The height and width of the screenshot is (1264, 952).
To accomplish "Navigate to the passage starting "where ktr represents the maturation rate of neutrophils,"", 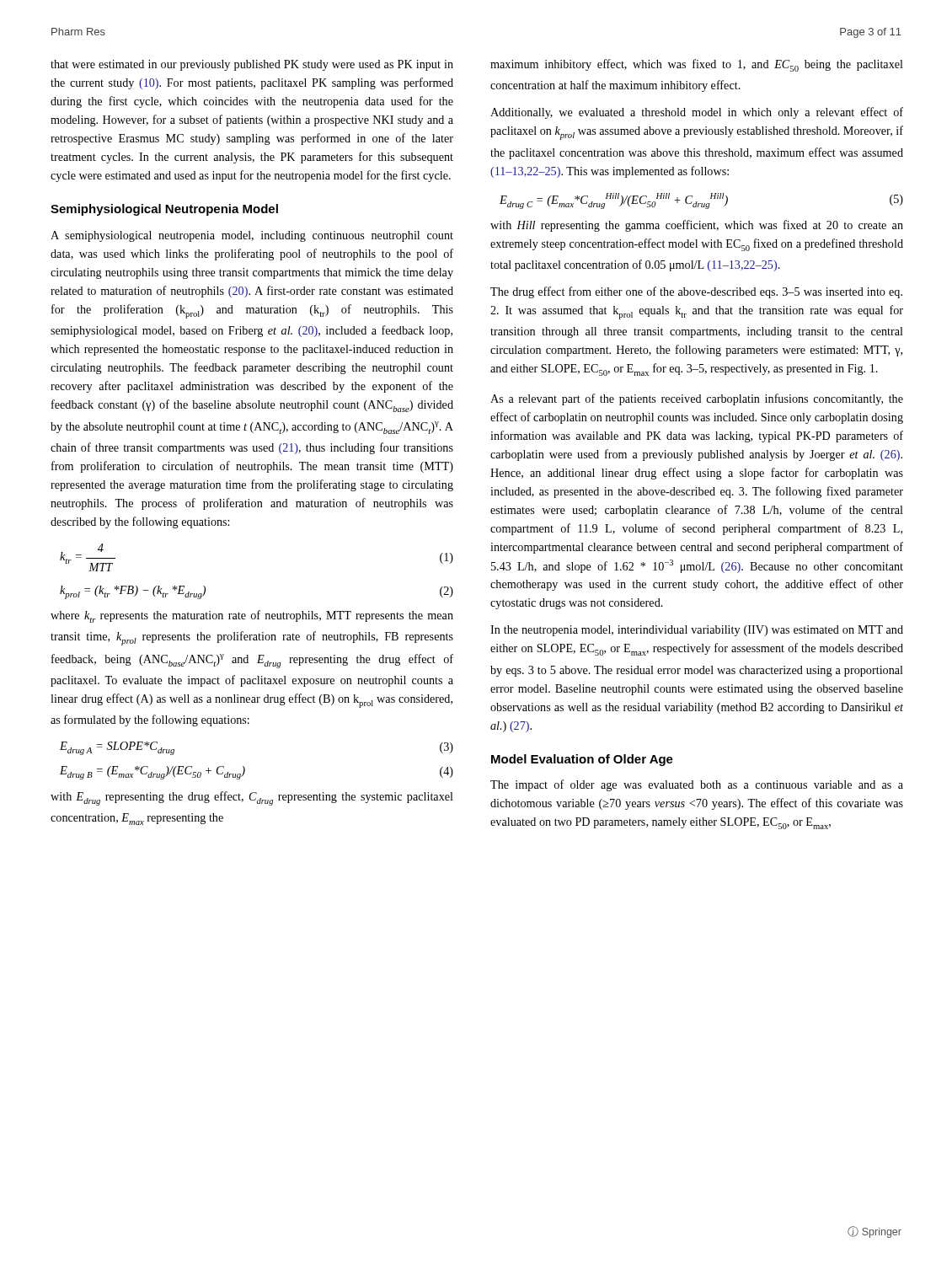I will coord(252,668).
